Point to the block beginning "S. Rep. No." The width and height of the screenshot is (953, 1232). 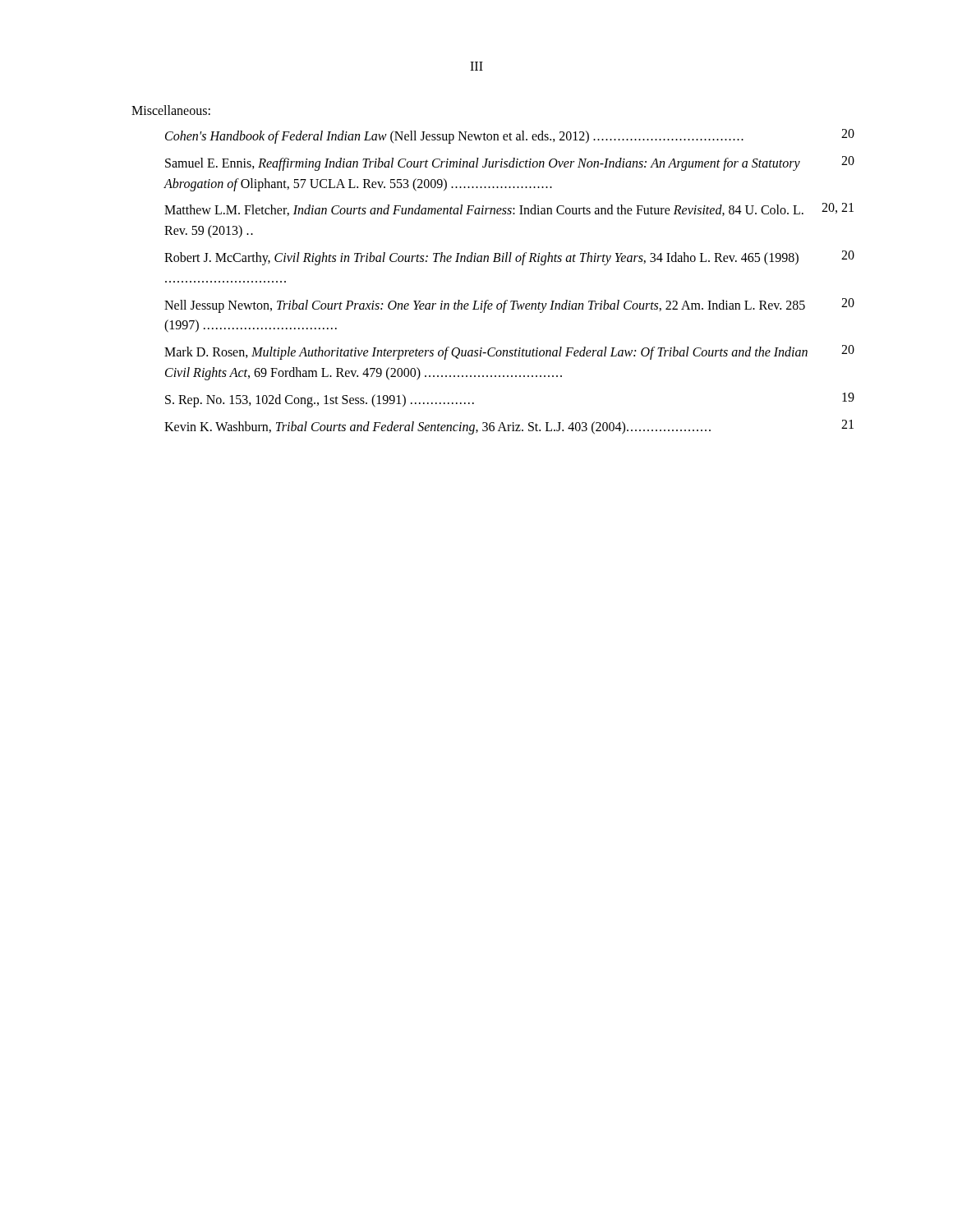tap(286, 400)
